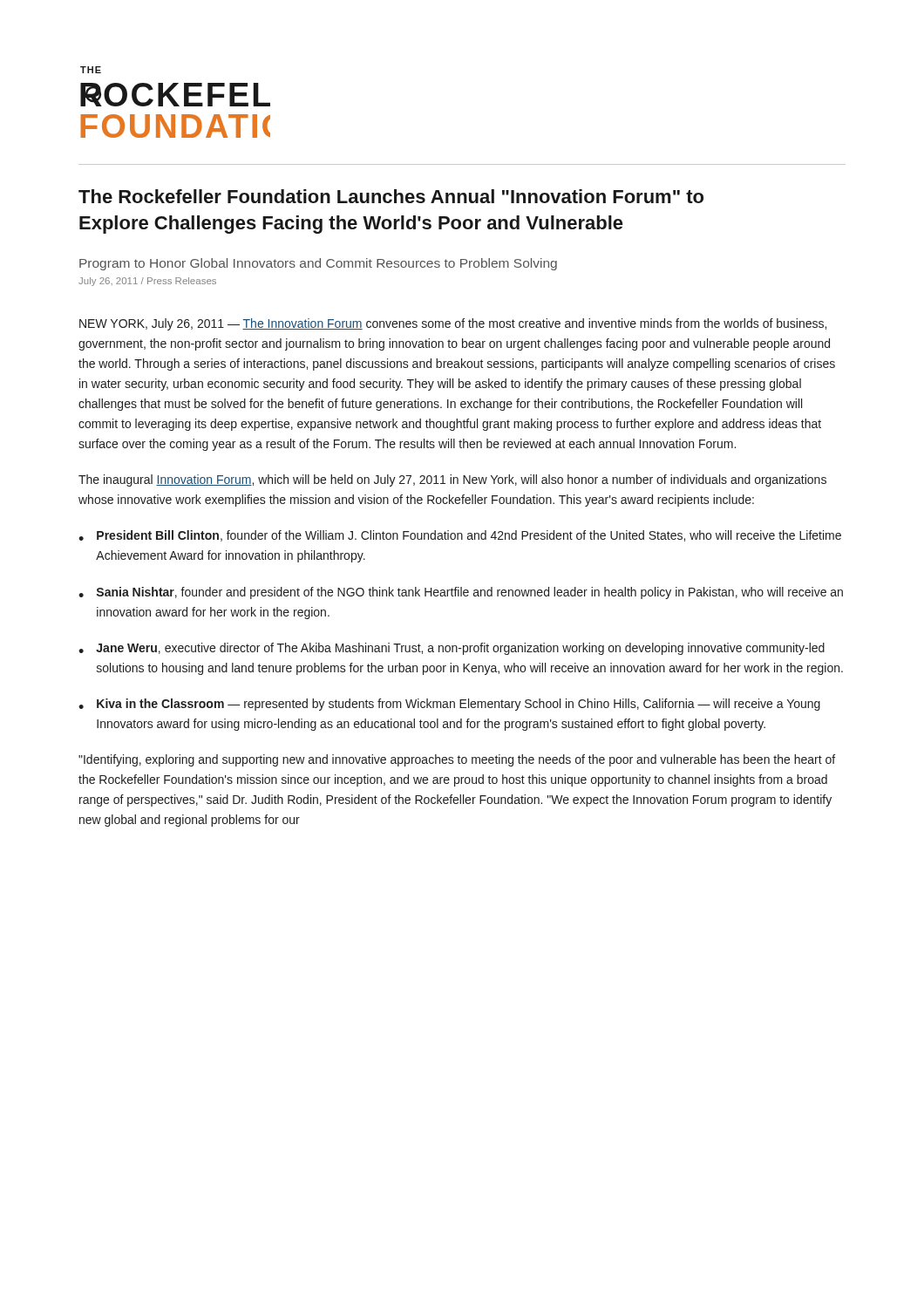Click on the list item with the text "President Bill Clinton, founder of"
The height and width of the screenshot is (1308, 924).
point(471,546)
